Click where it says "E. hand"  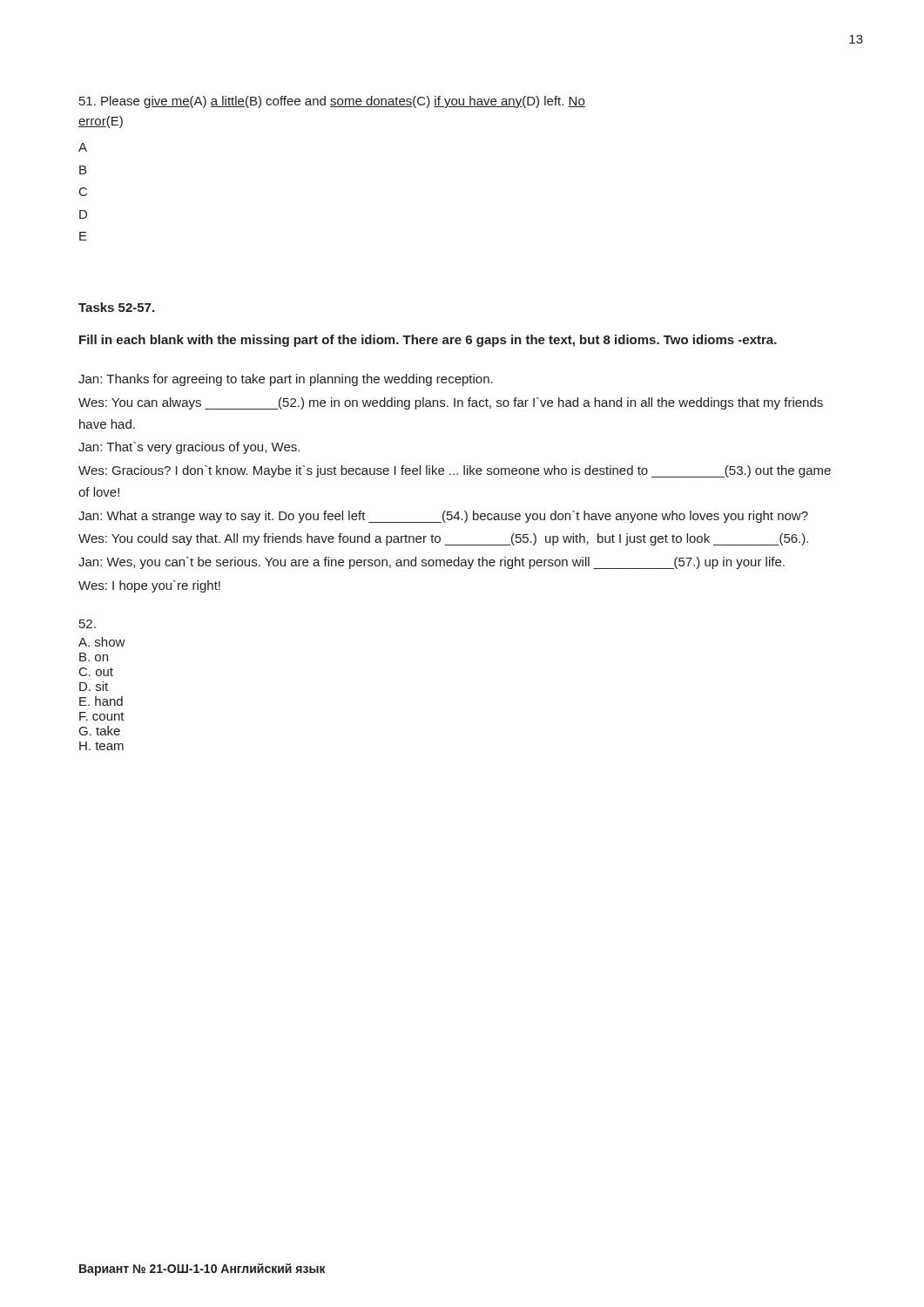click(x=101, y=701)
